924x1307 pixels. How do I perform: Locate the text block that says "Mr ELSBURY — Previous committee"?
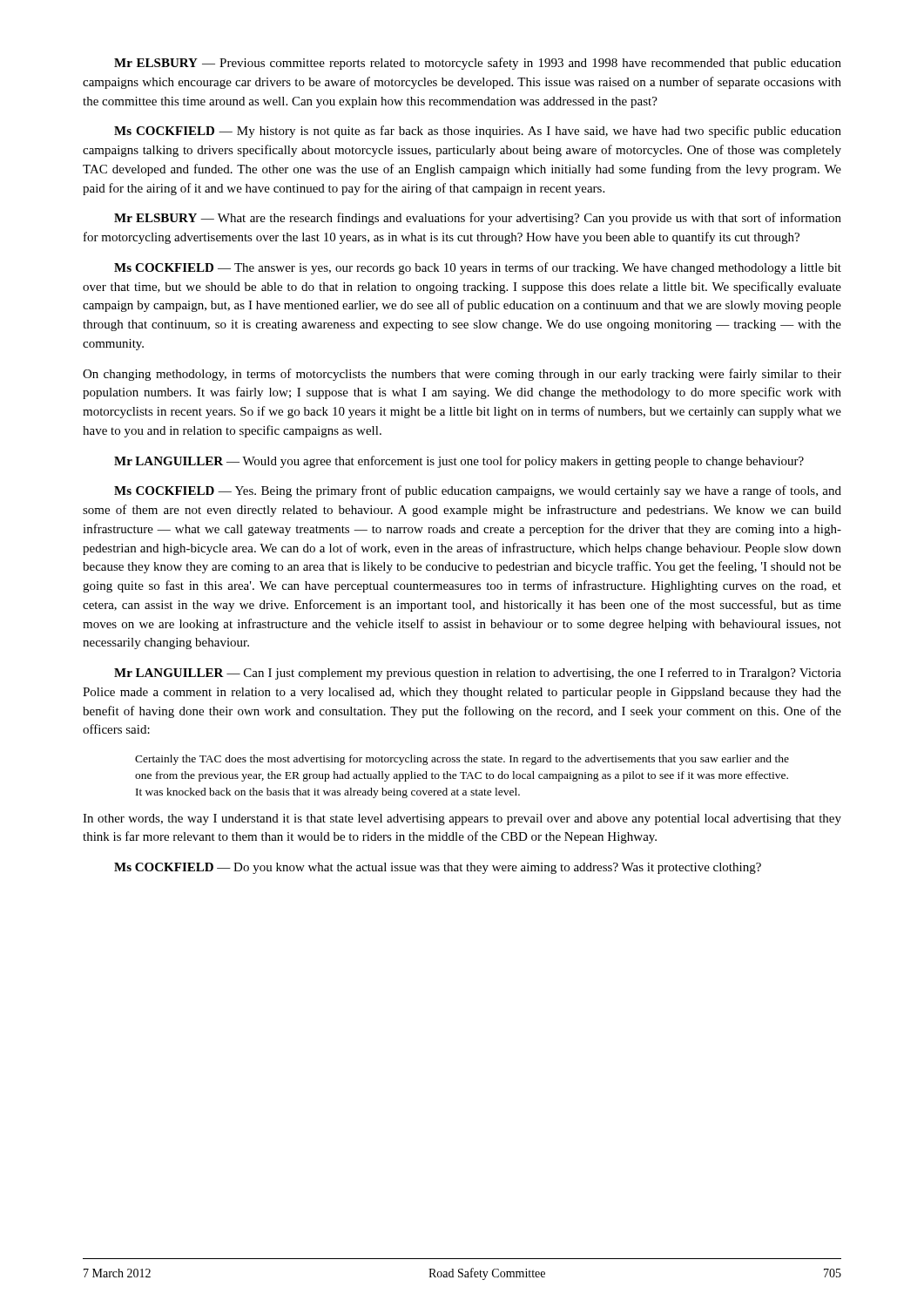coord(462,82)
